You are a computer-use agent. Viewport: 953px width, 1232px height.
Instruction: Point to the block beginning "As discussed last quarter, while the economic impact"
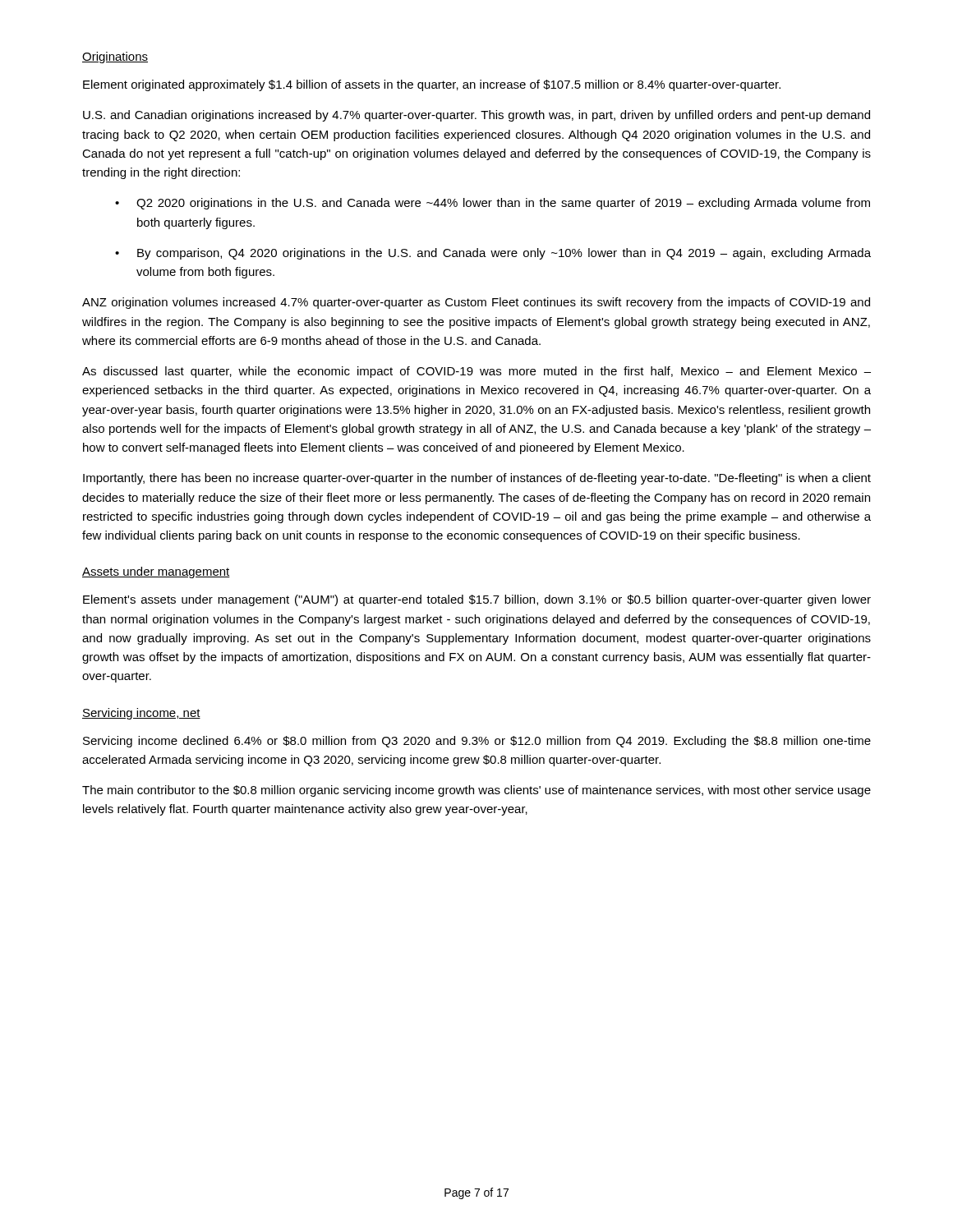(x=476, y=409)
